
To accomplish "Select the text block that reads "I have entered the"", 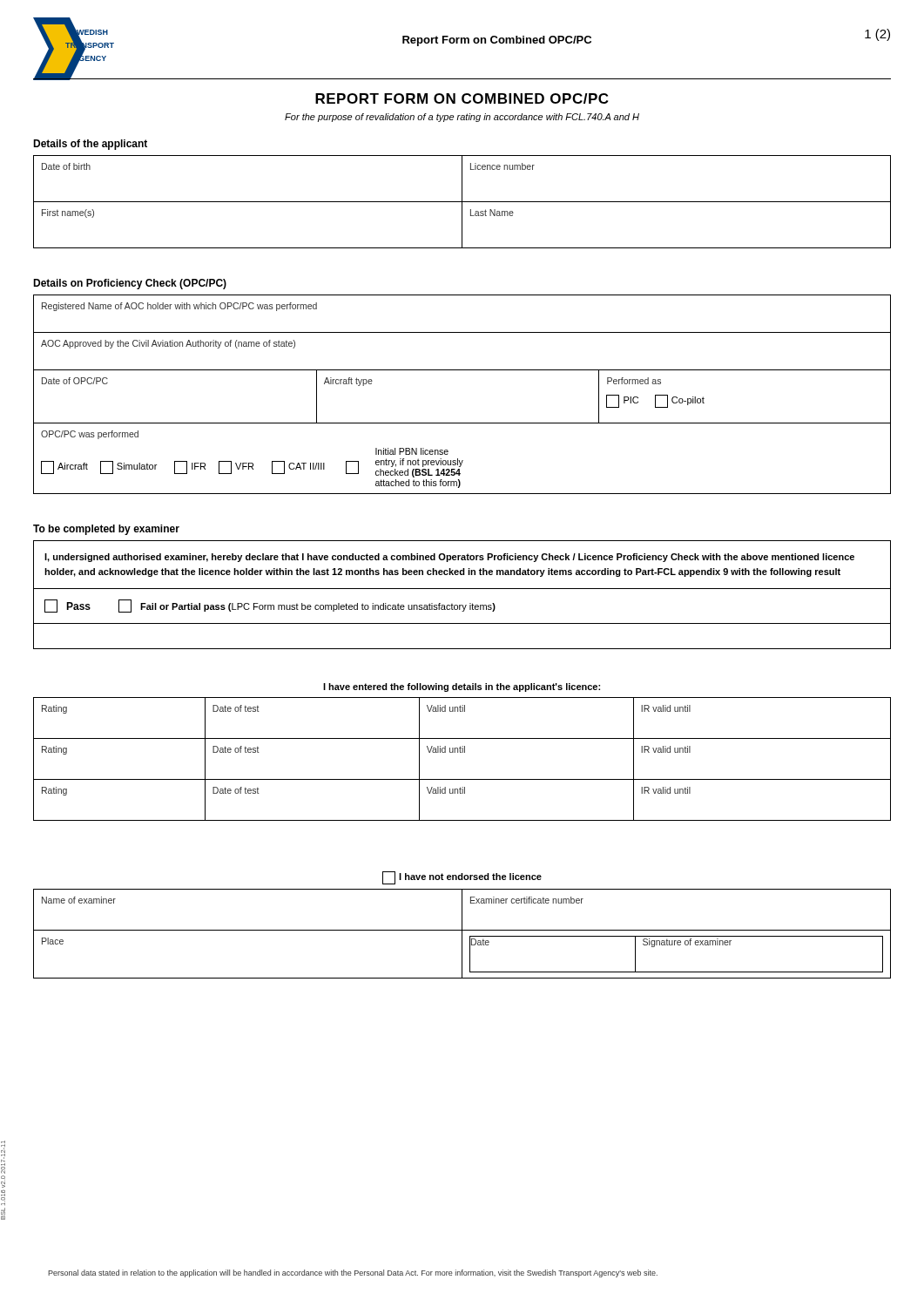I will point(462,687).
